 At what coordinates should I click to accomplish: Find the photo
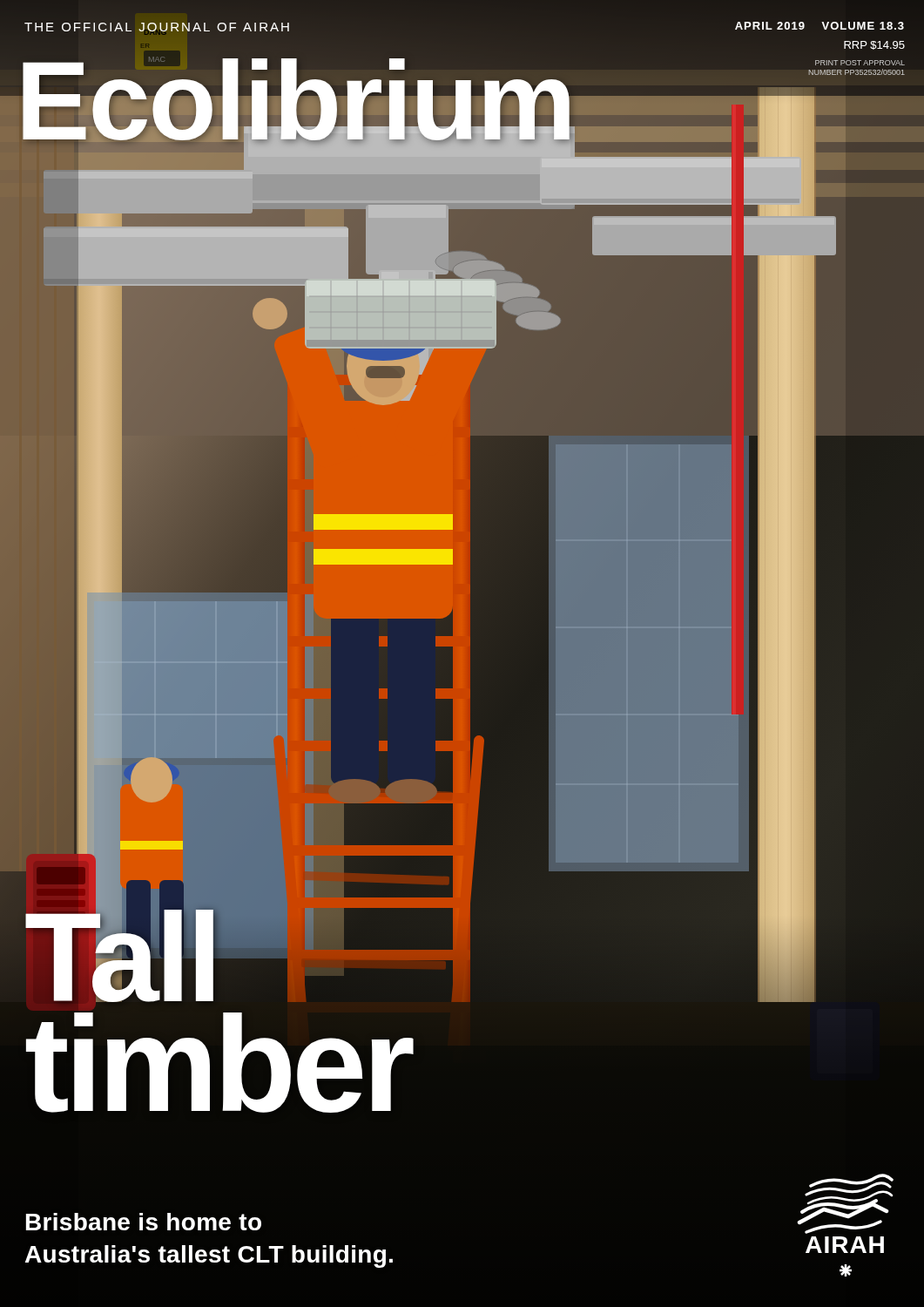(462, 654)
